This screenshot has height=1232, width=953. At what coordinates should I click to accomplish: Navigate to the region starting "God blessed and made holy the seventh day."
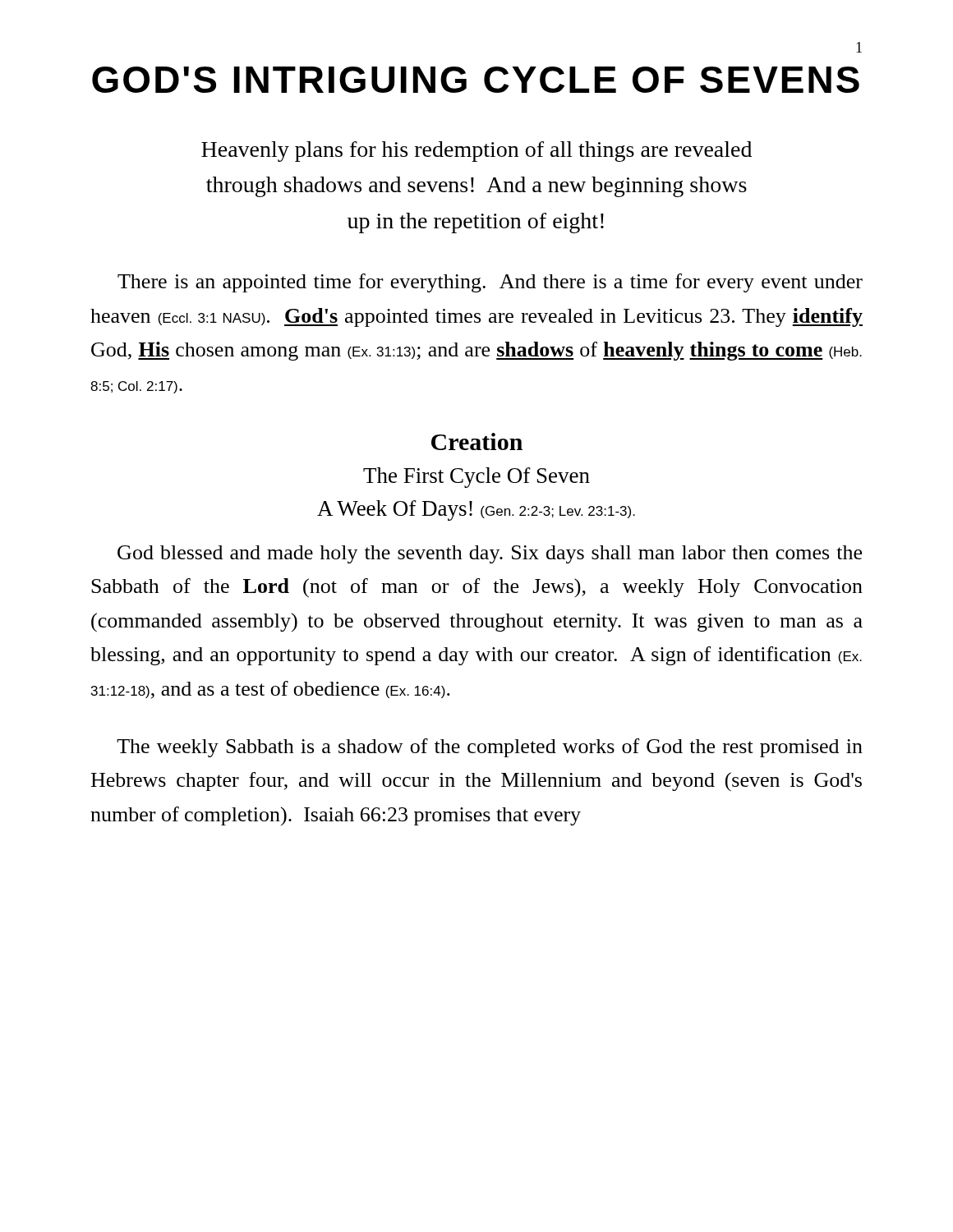(x=476, y=620)
